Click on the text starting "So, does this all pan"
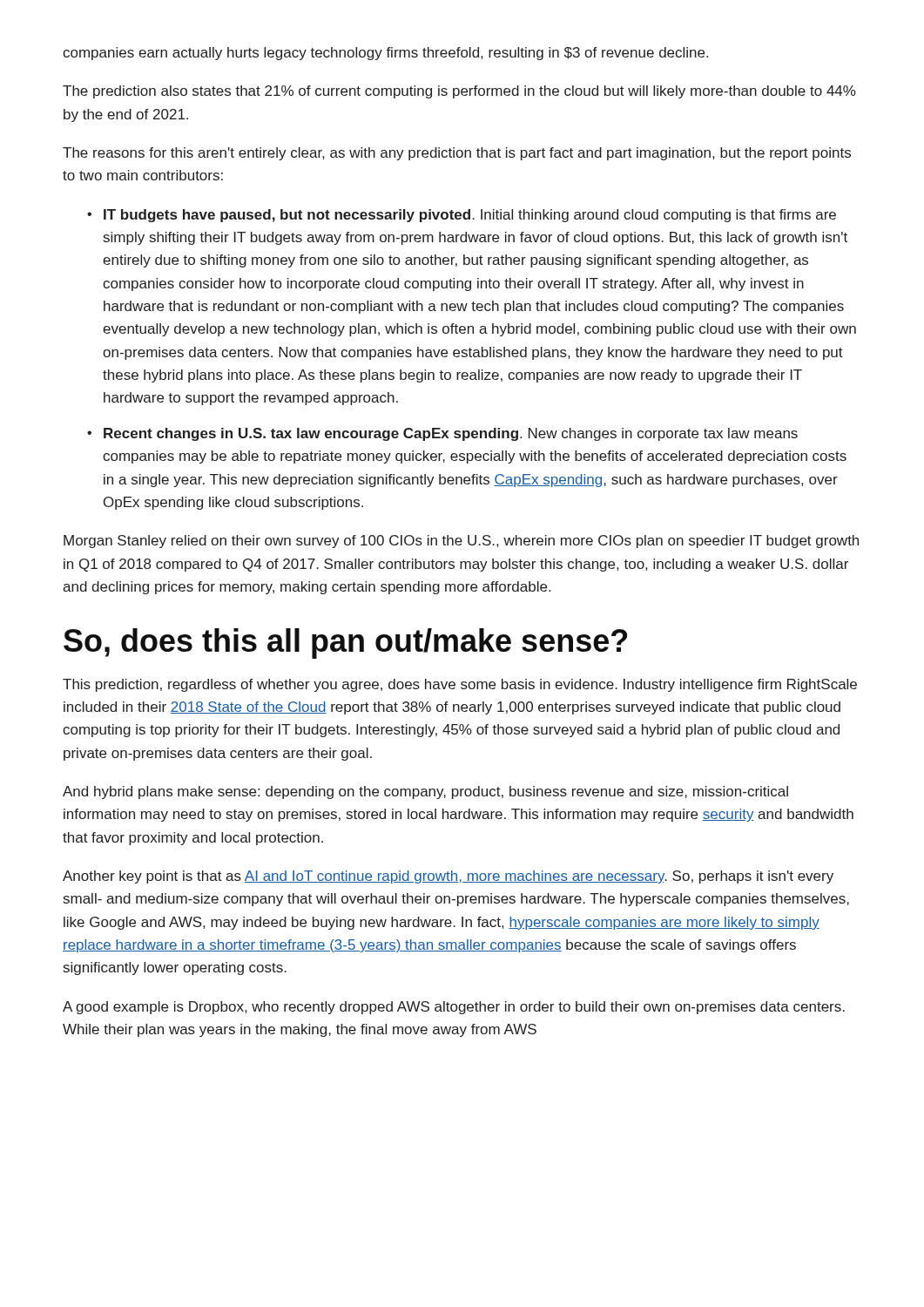 point(462,641)
